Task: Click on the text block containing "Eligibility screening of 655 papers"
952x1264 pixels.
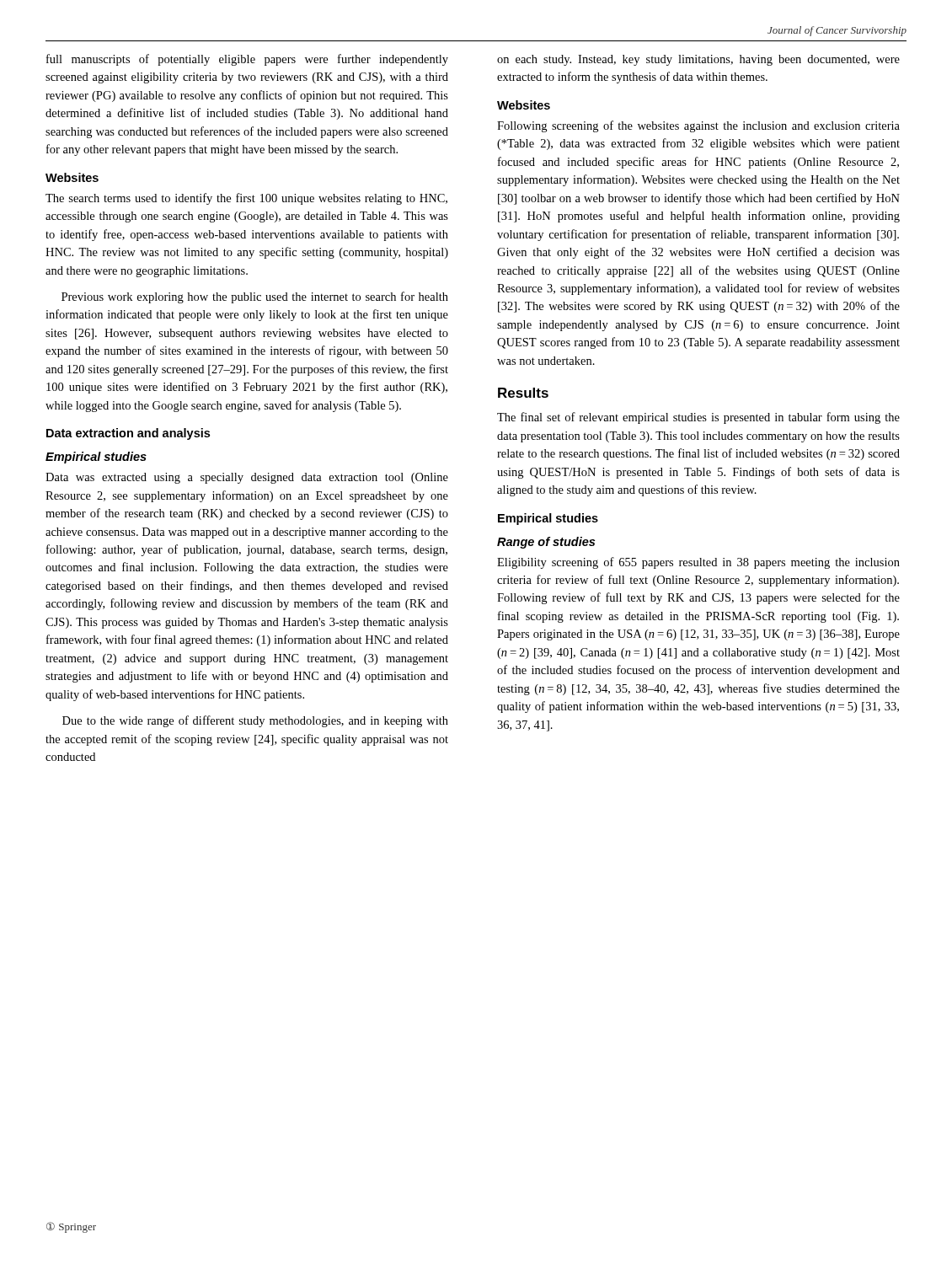Action: point(698,643)
